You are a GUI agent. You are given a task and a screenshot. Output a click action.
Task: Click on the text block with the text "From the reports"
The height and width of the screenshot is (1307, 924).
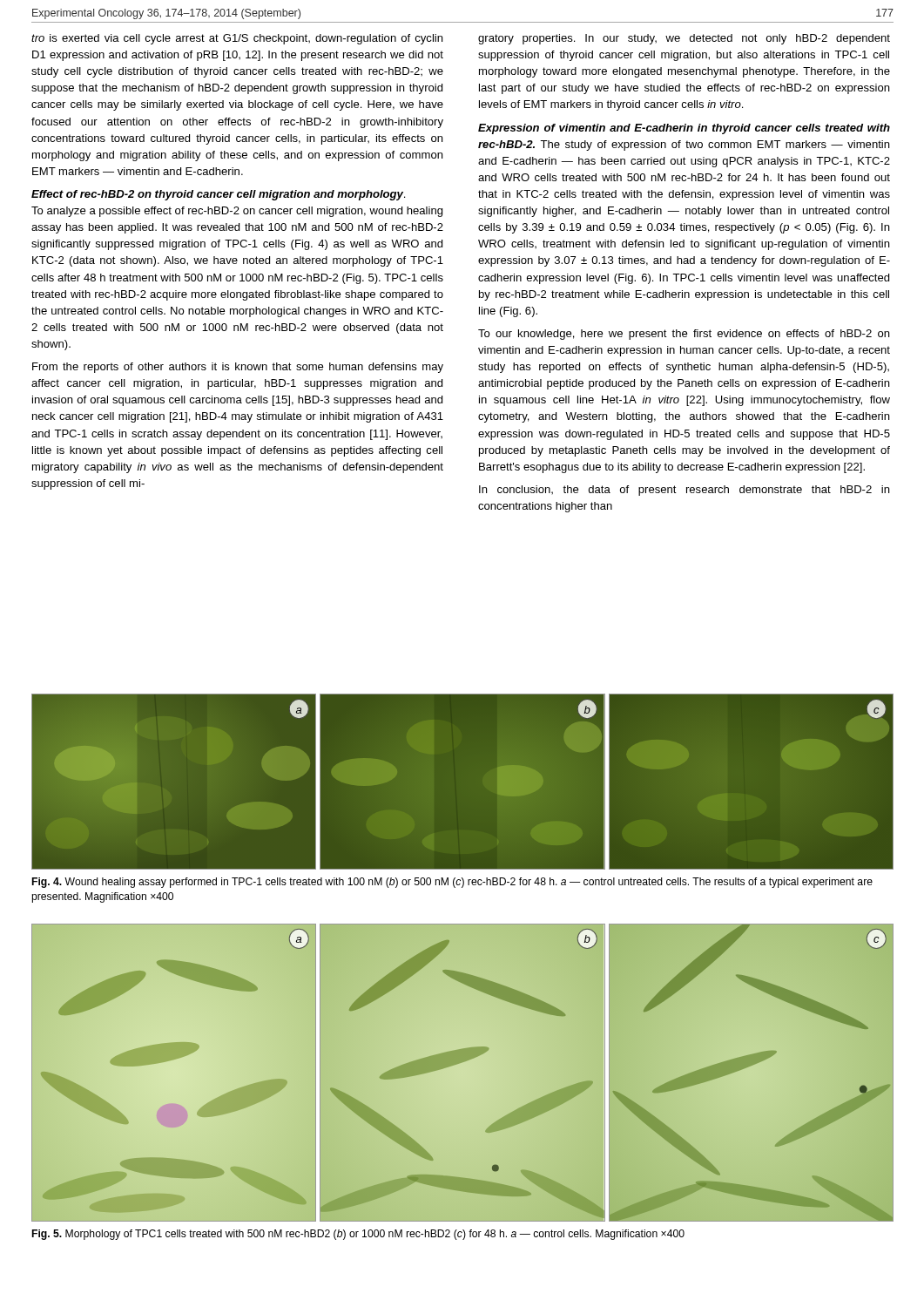coord(237,425)
